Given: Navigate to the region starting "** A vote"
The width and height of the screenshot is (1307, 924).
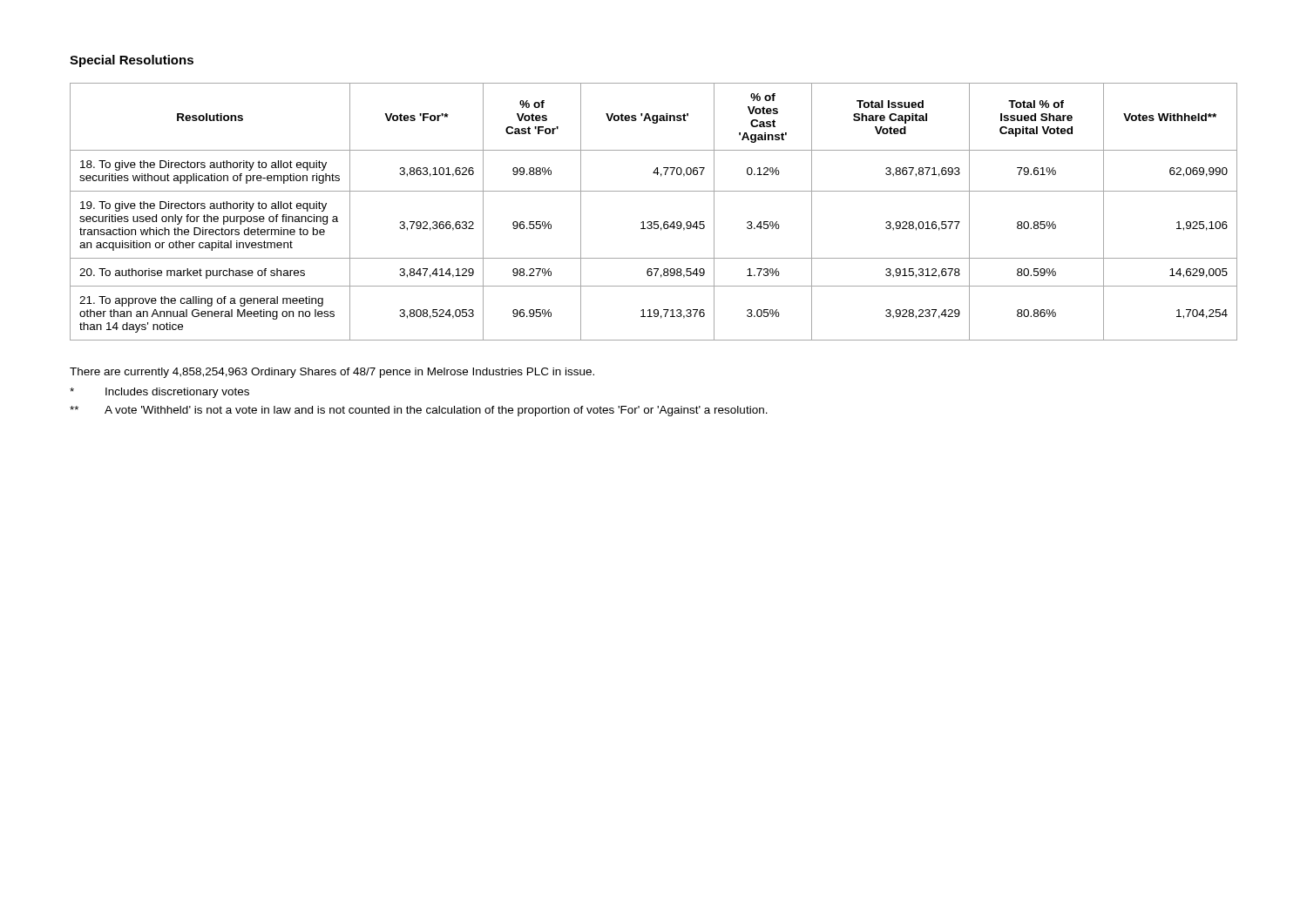Looking at the screenshot, I should click(419, 410).
